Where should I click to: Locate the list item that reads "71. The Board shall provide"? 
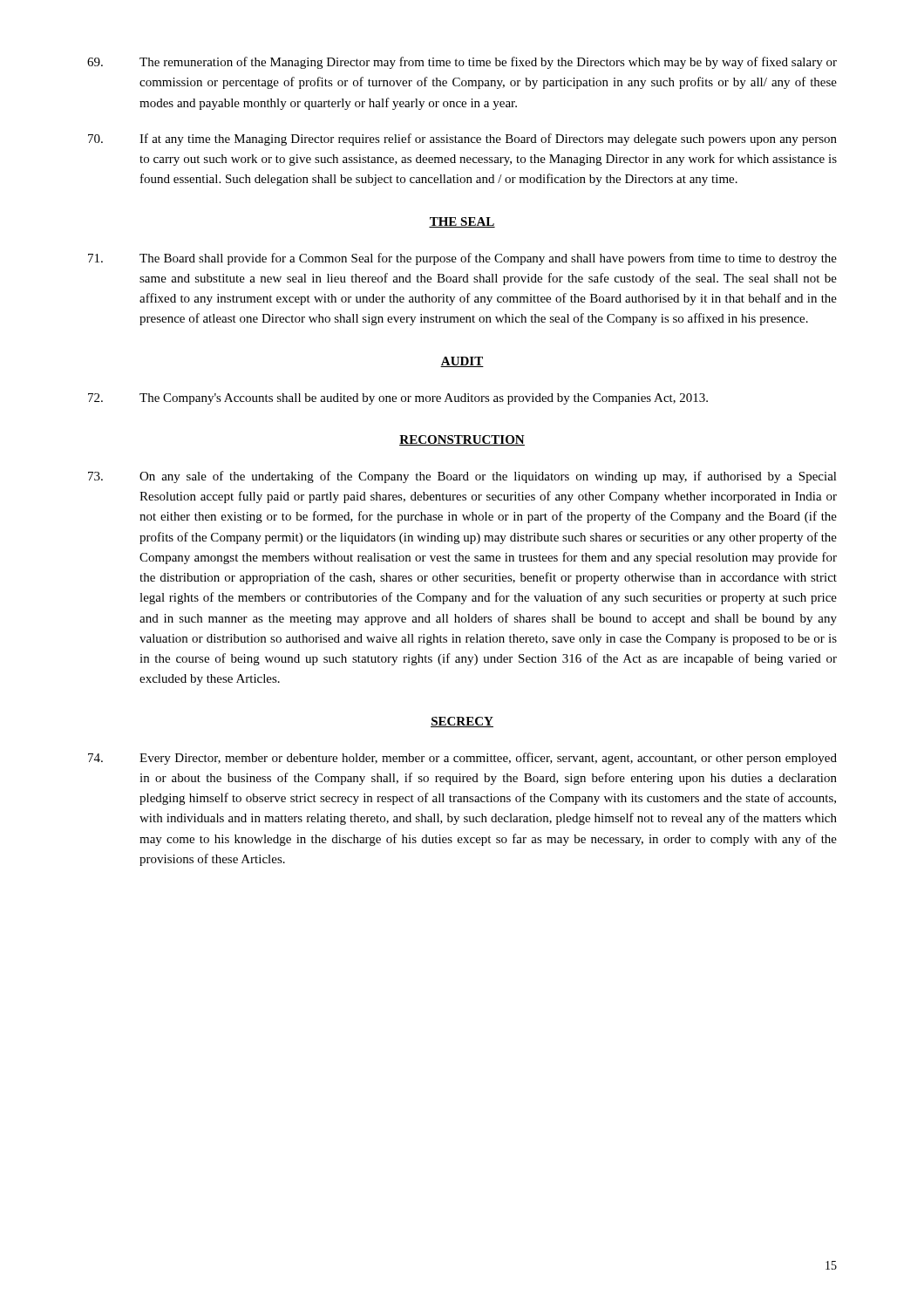462,289
